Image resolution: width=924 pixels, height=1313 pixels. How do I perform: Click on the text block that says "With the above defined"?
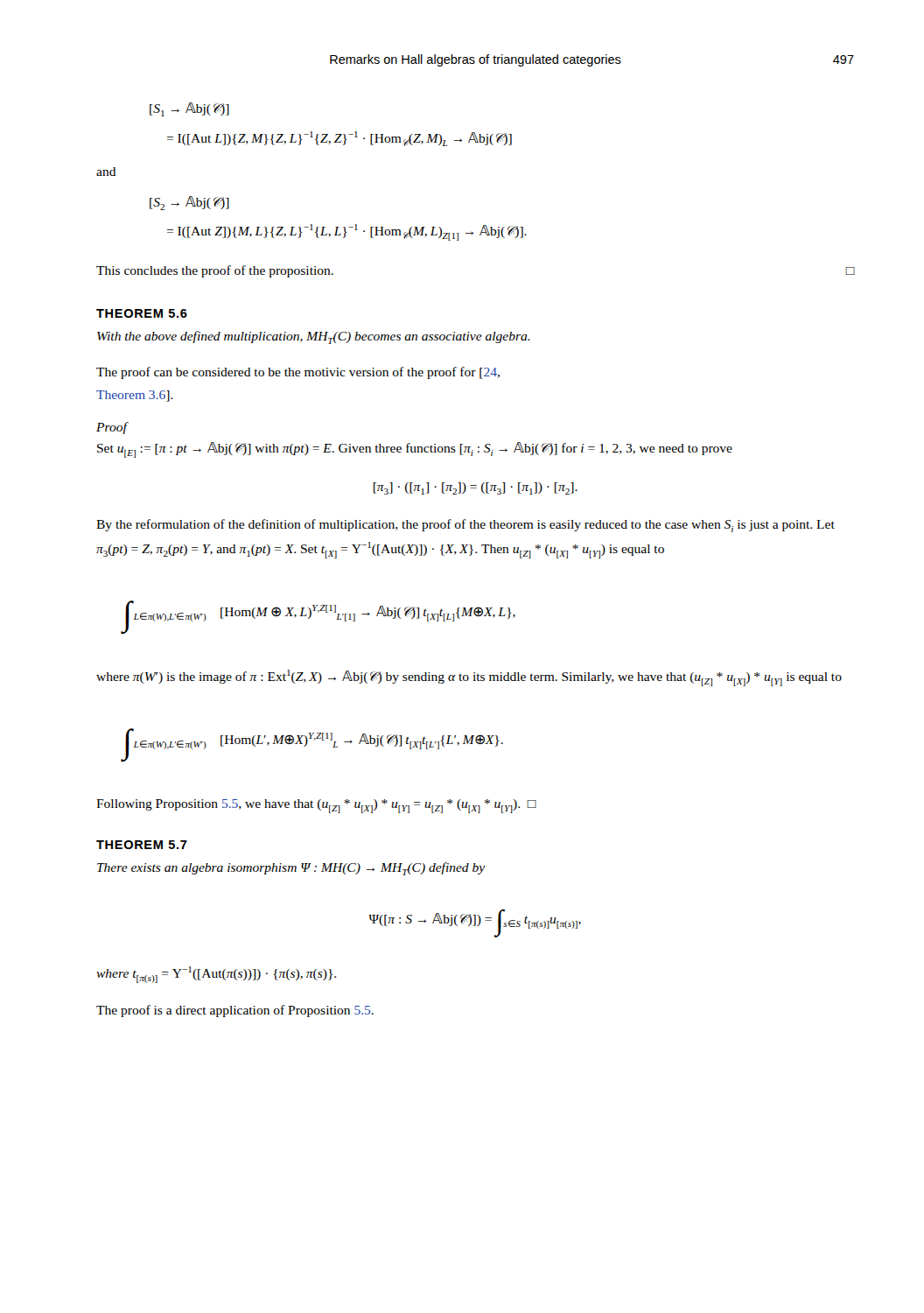coord(314,337)
